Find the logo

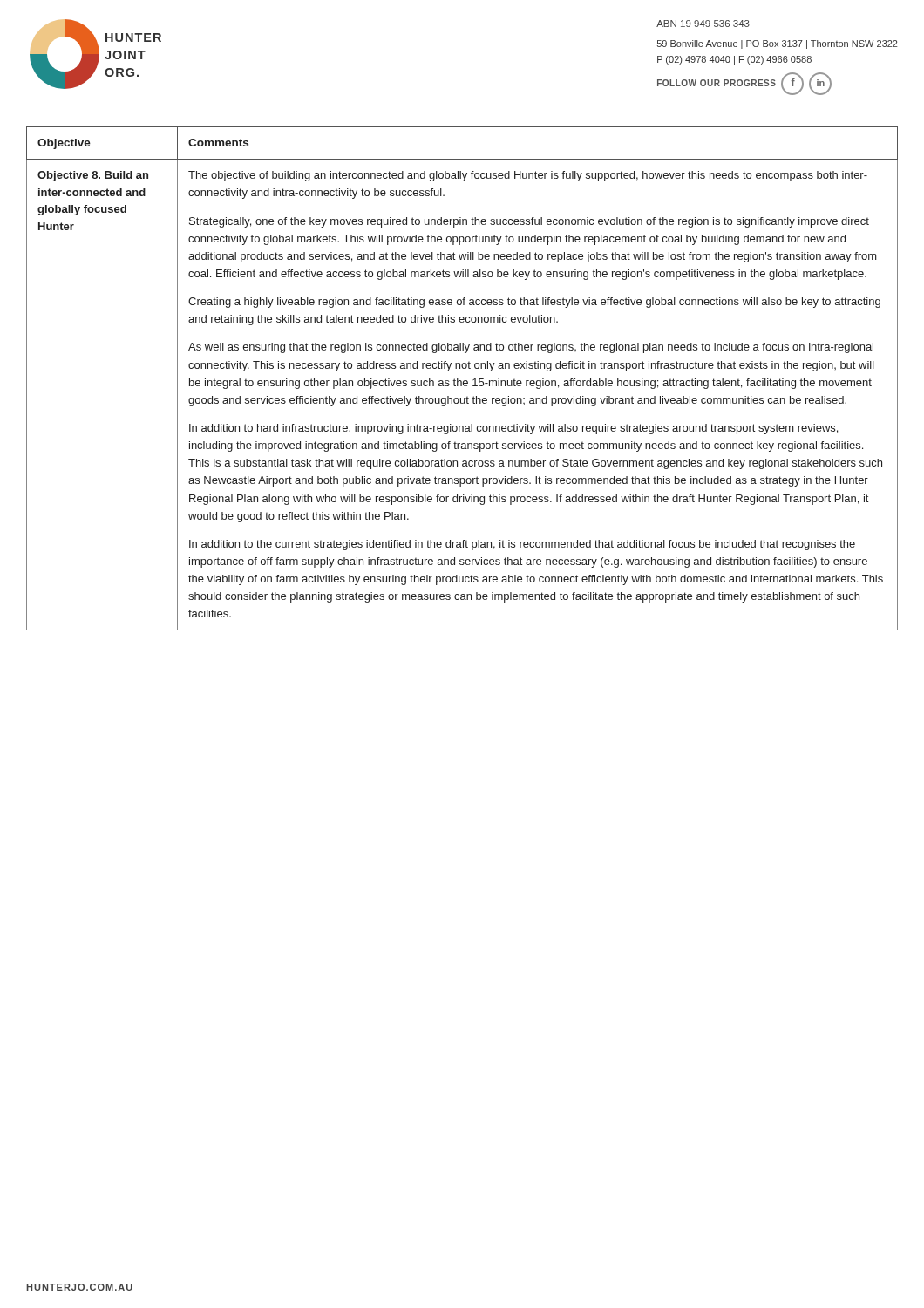(96, 64)
